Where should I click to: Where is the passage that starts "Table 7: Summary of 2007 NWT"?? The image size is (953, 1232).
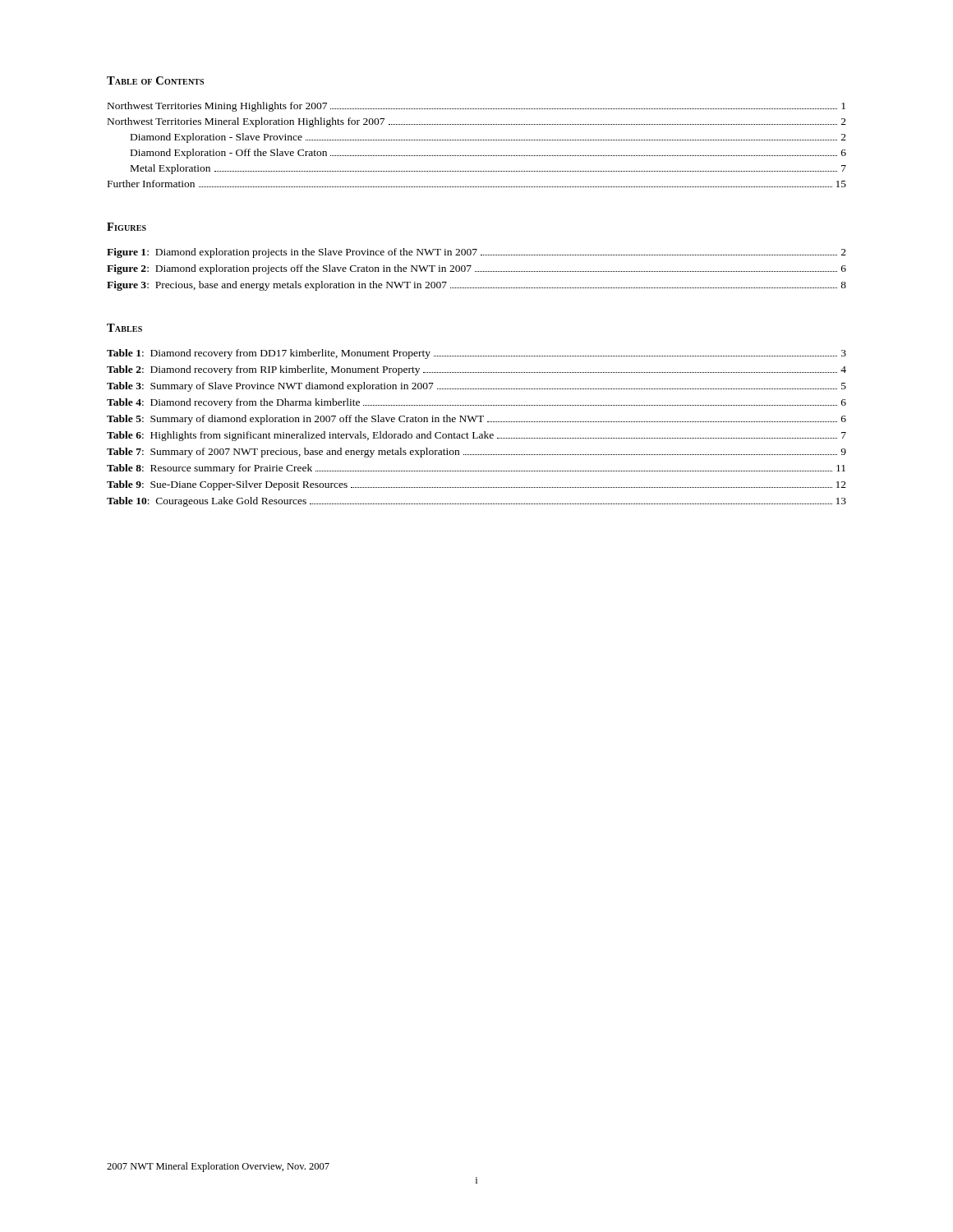(x=476, y=452)
